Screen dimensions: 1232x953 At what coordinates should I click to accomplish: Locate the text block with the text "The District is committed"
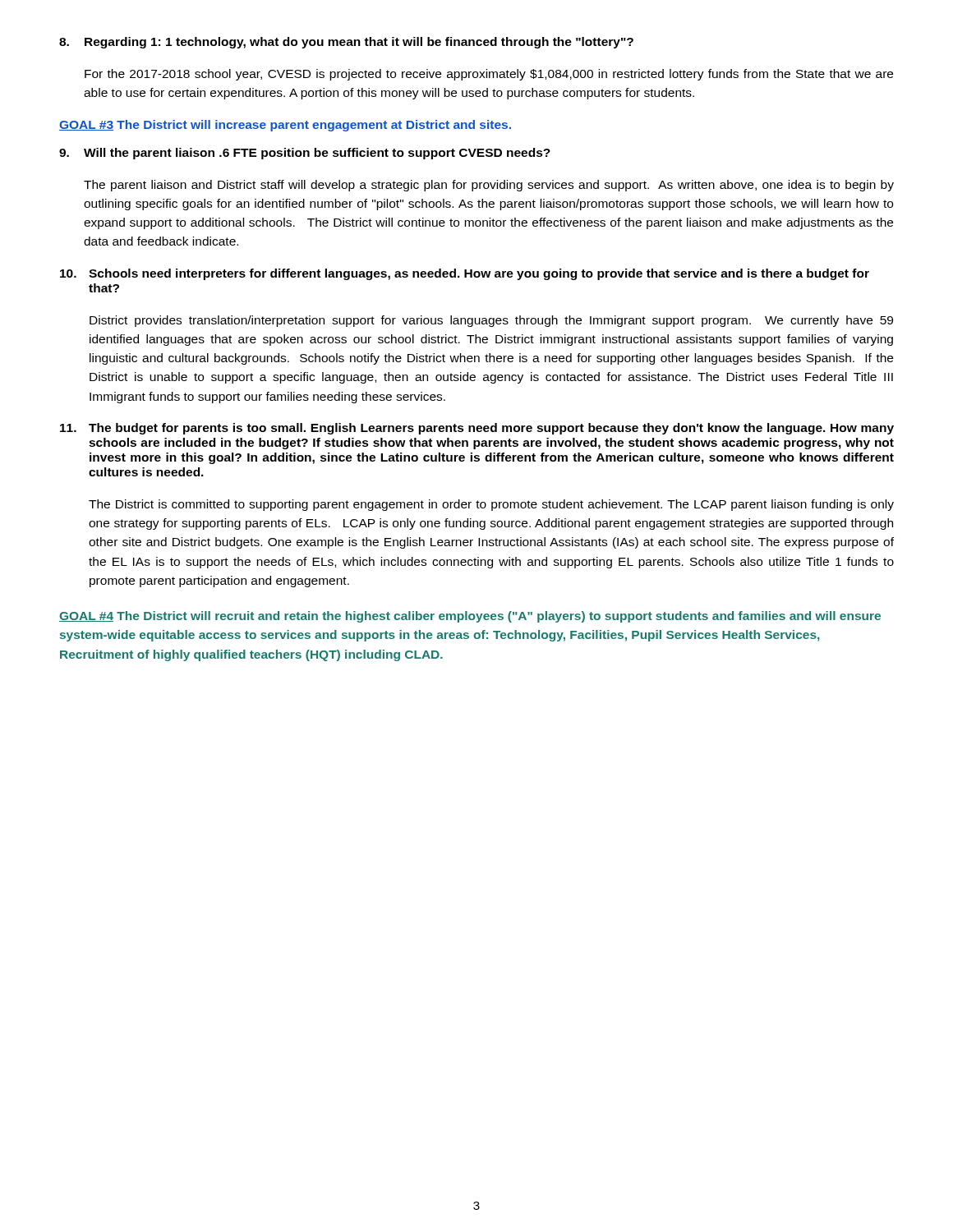(491, 542)
